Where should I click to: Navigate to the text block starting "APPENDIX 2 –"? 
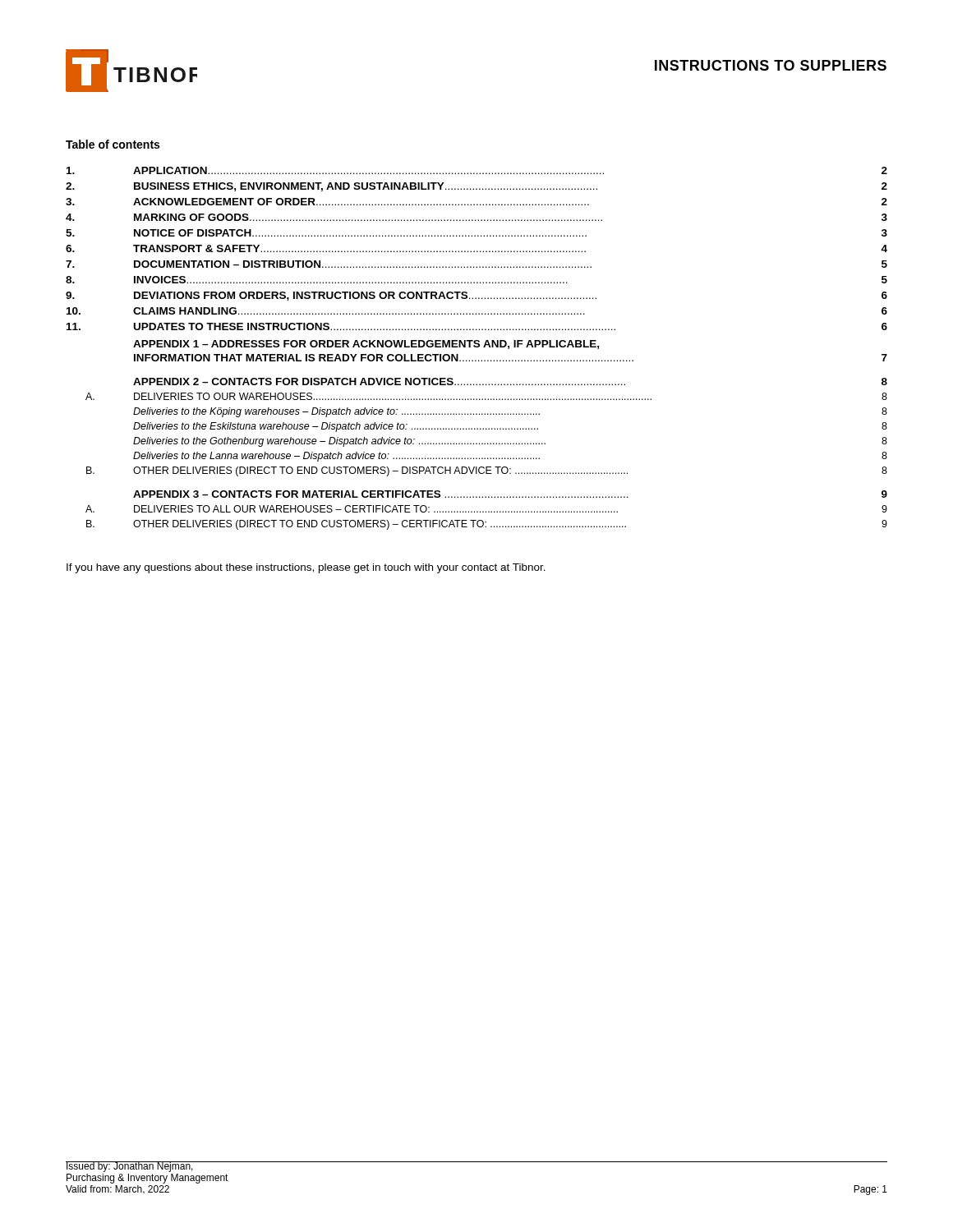[x=476, y=381]
